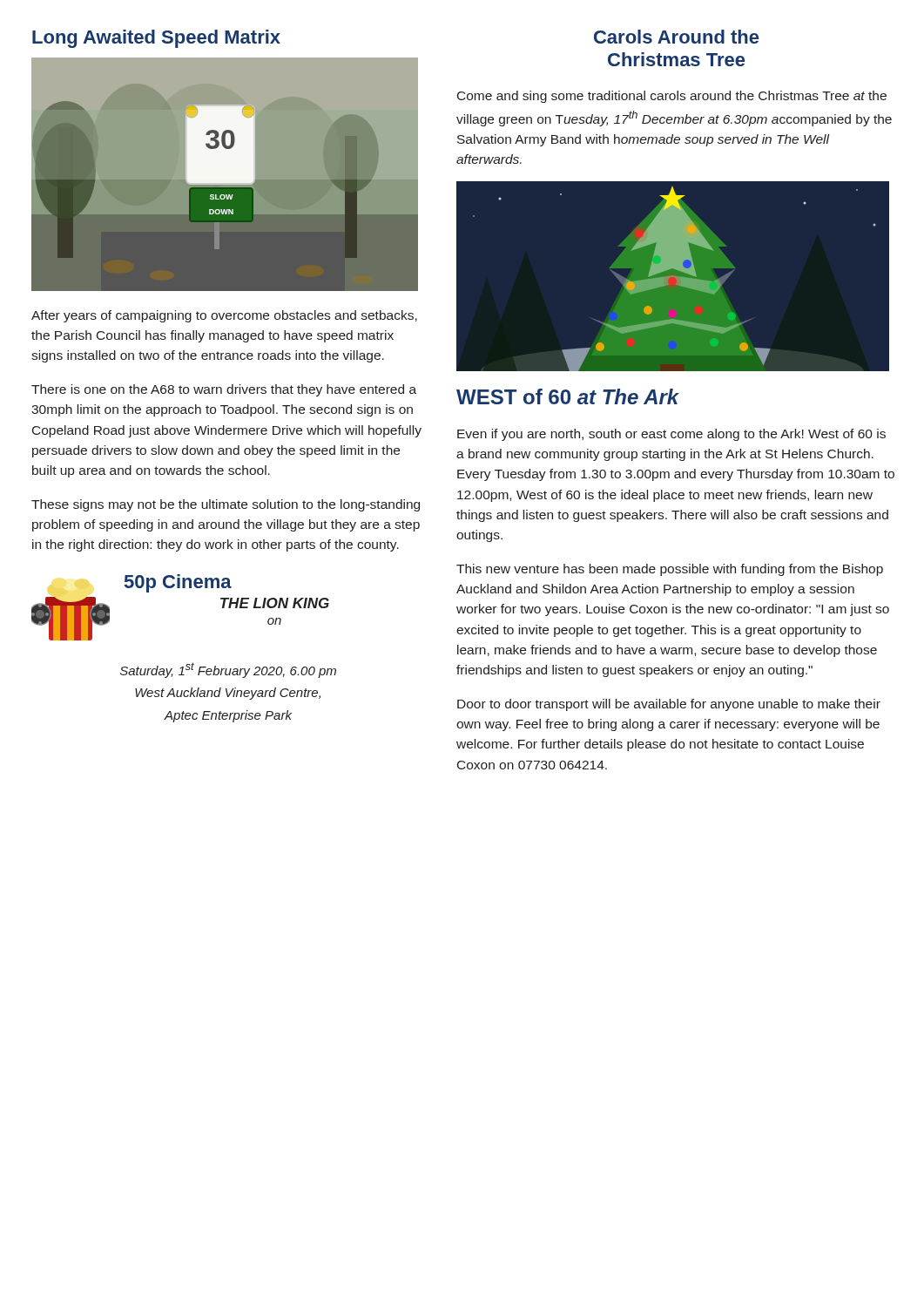Select the section header containing "50p Cinema"
The height and width of the screenshot is (1307, 924).
[178, 583]
